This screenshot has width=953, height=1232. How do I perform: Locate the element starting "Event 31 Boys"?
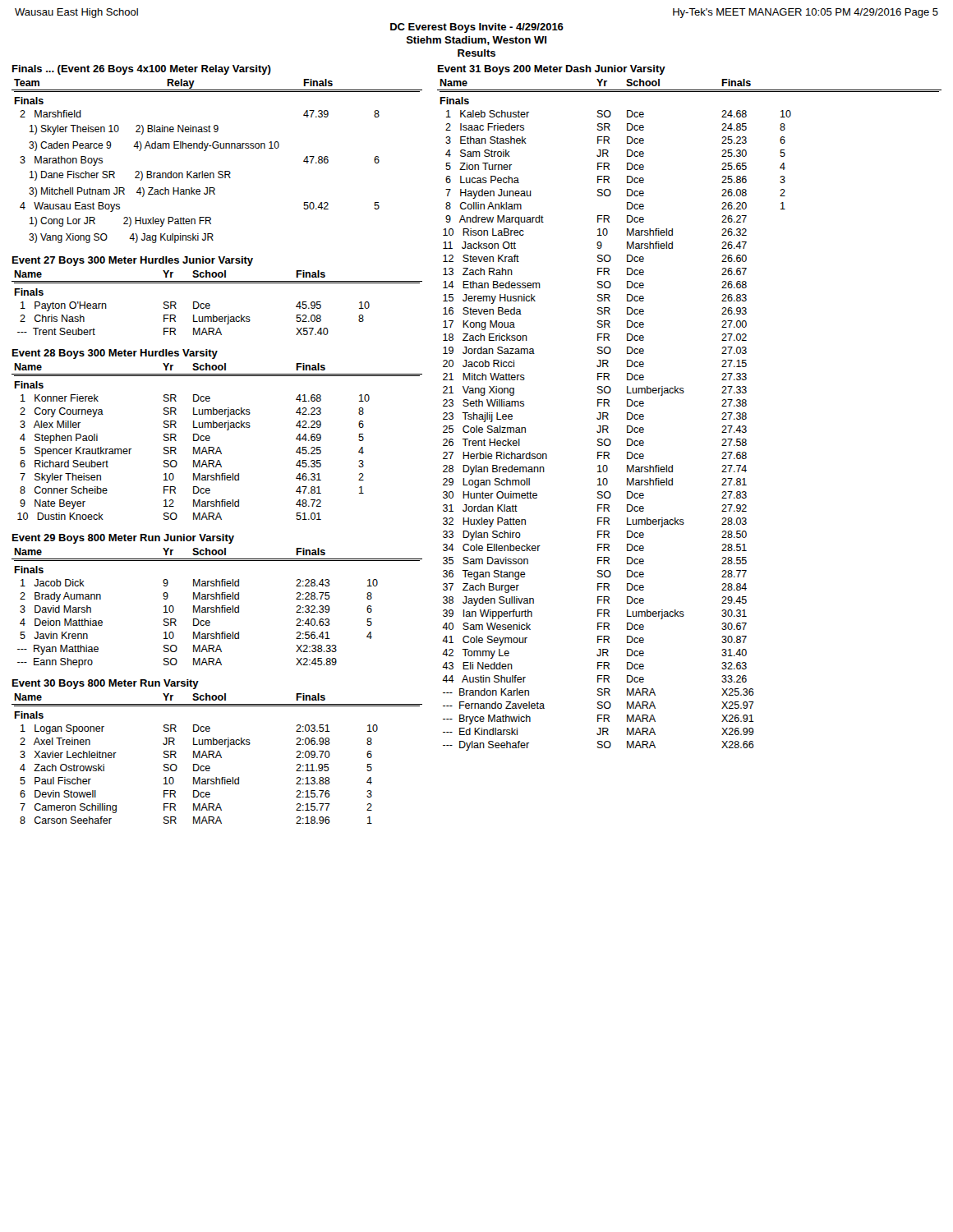point(551,69)
